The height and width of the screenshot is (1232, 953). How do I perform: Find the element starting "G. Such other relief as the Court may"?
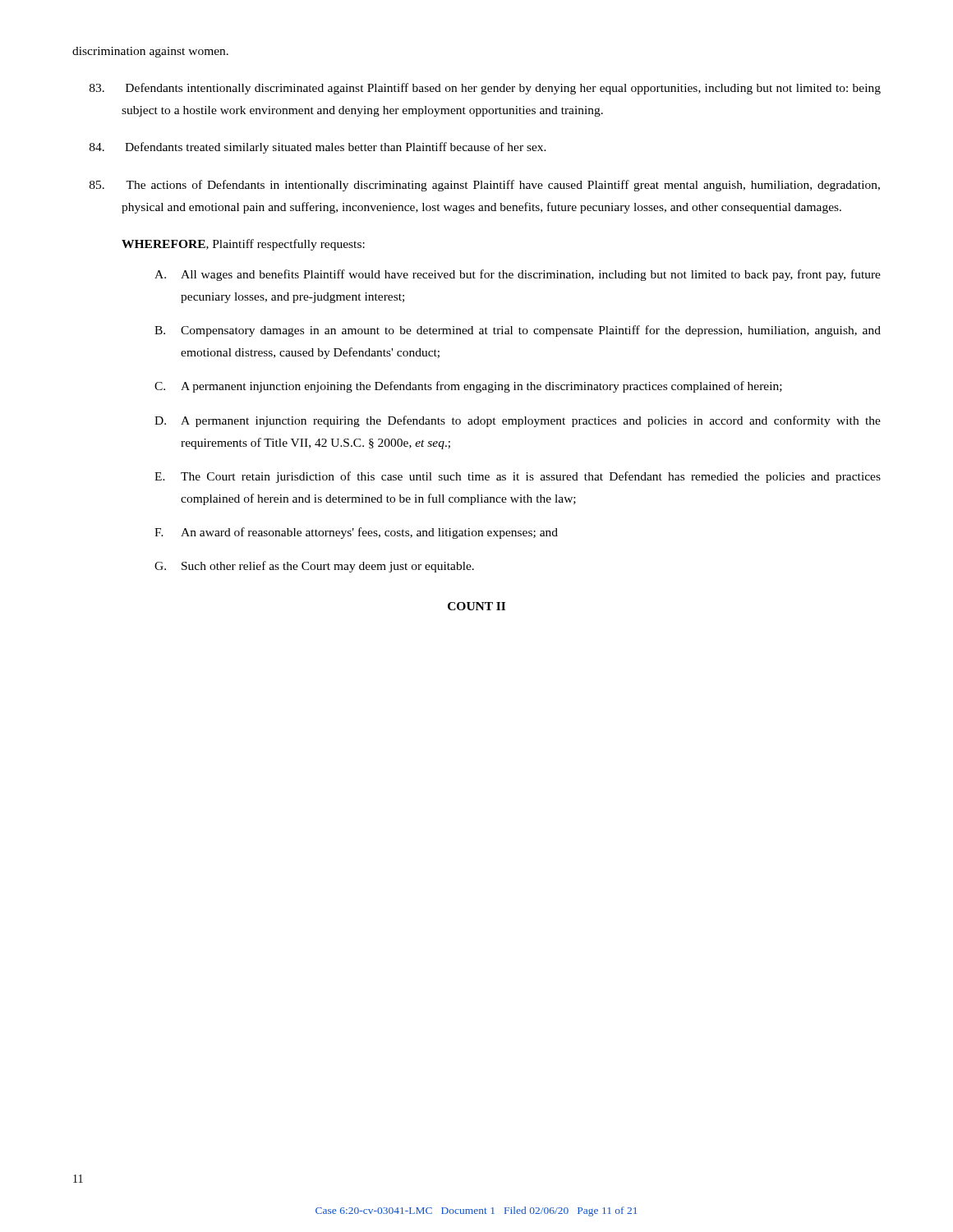(x=314, y=567)
